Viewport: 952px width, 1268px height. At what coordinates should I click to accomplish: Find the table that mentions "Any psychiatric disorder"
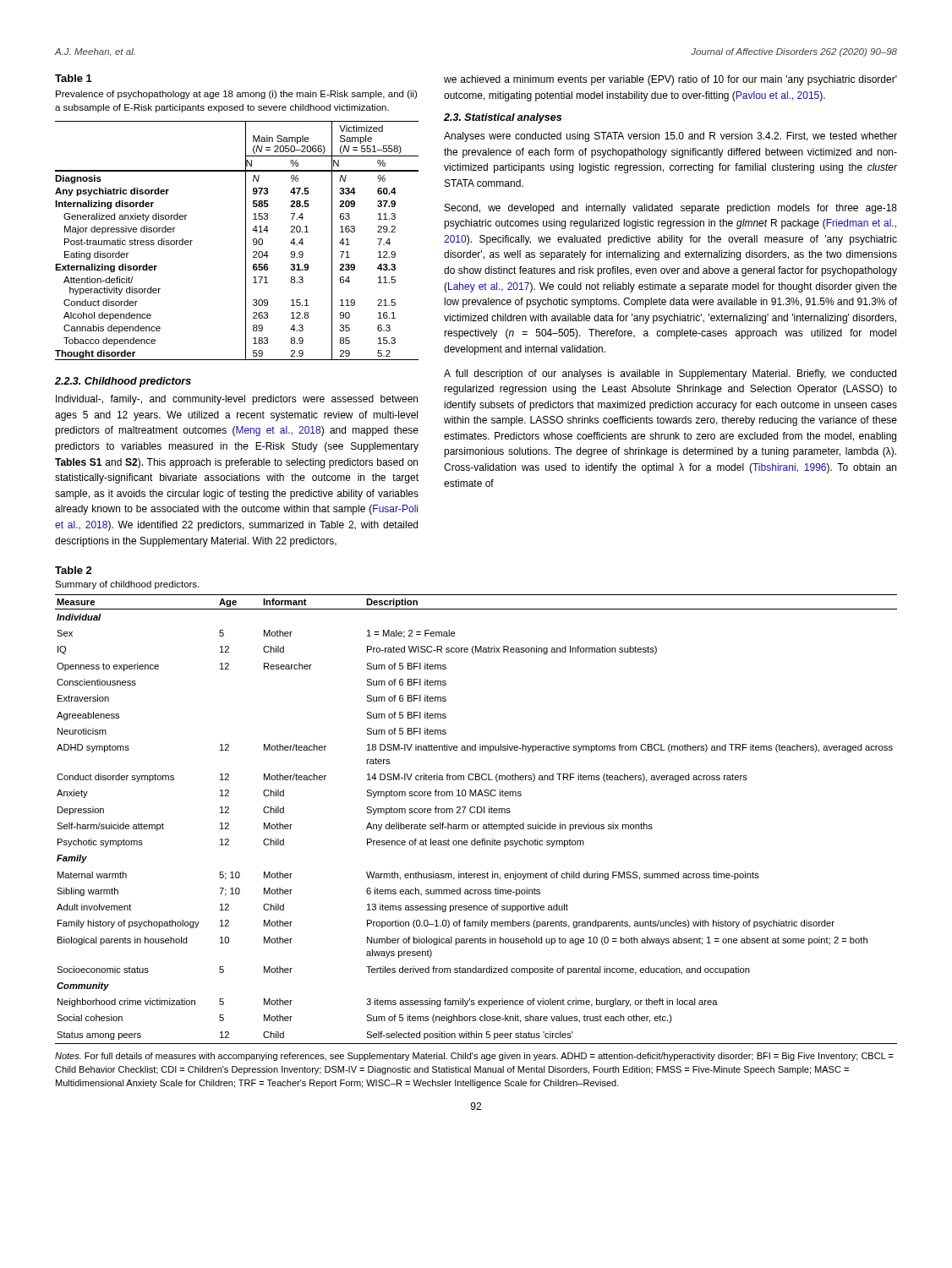(x=237, y=241)
